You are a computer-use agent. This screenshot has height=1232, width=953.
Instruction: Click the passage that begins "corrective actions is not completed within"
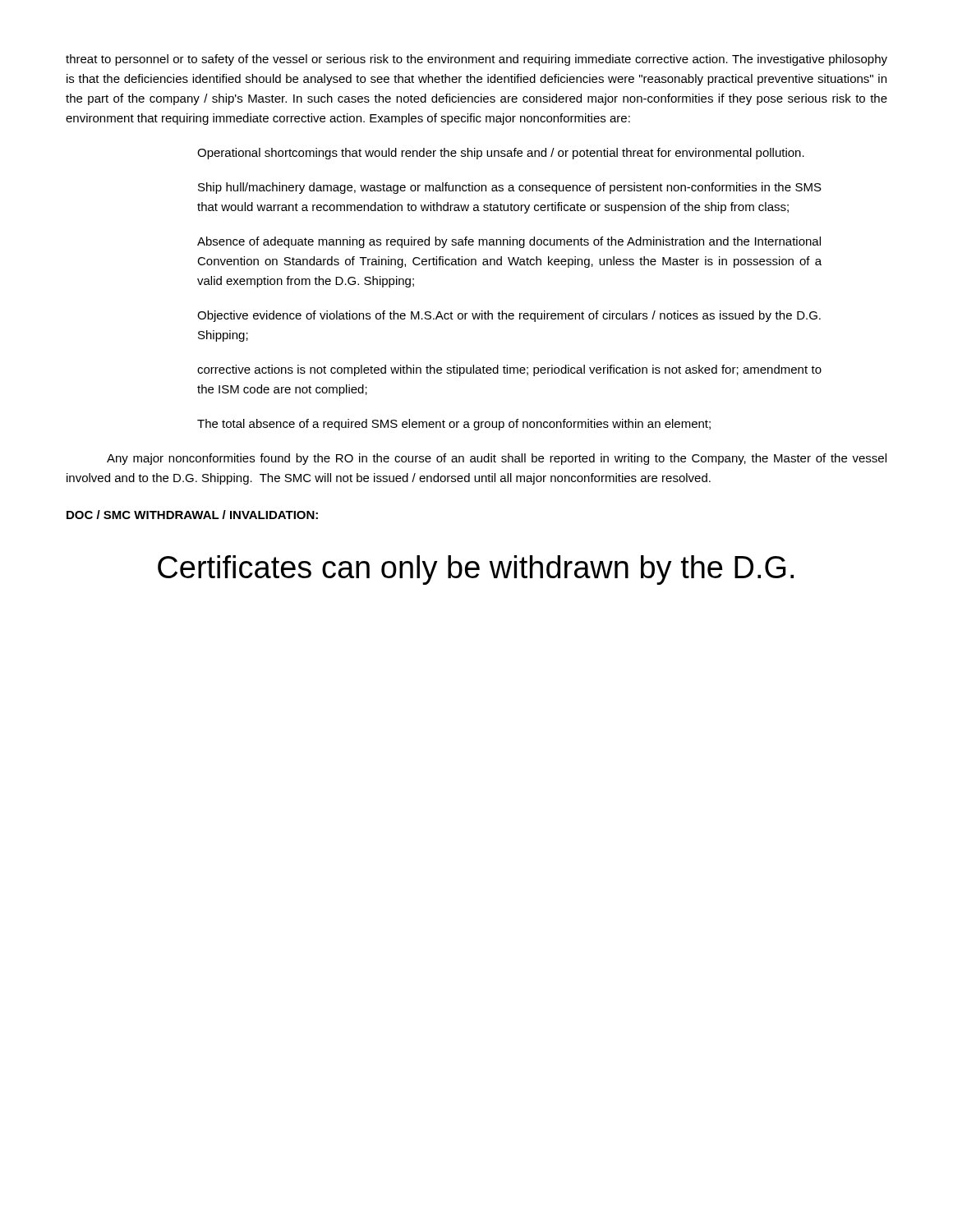(509, 379)
